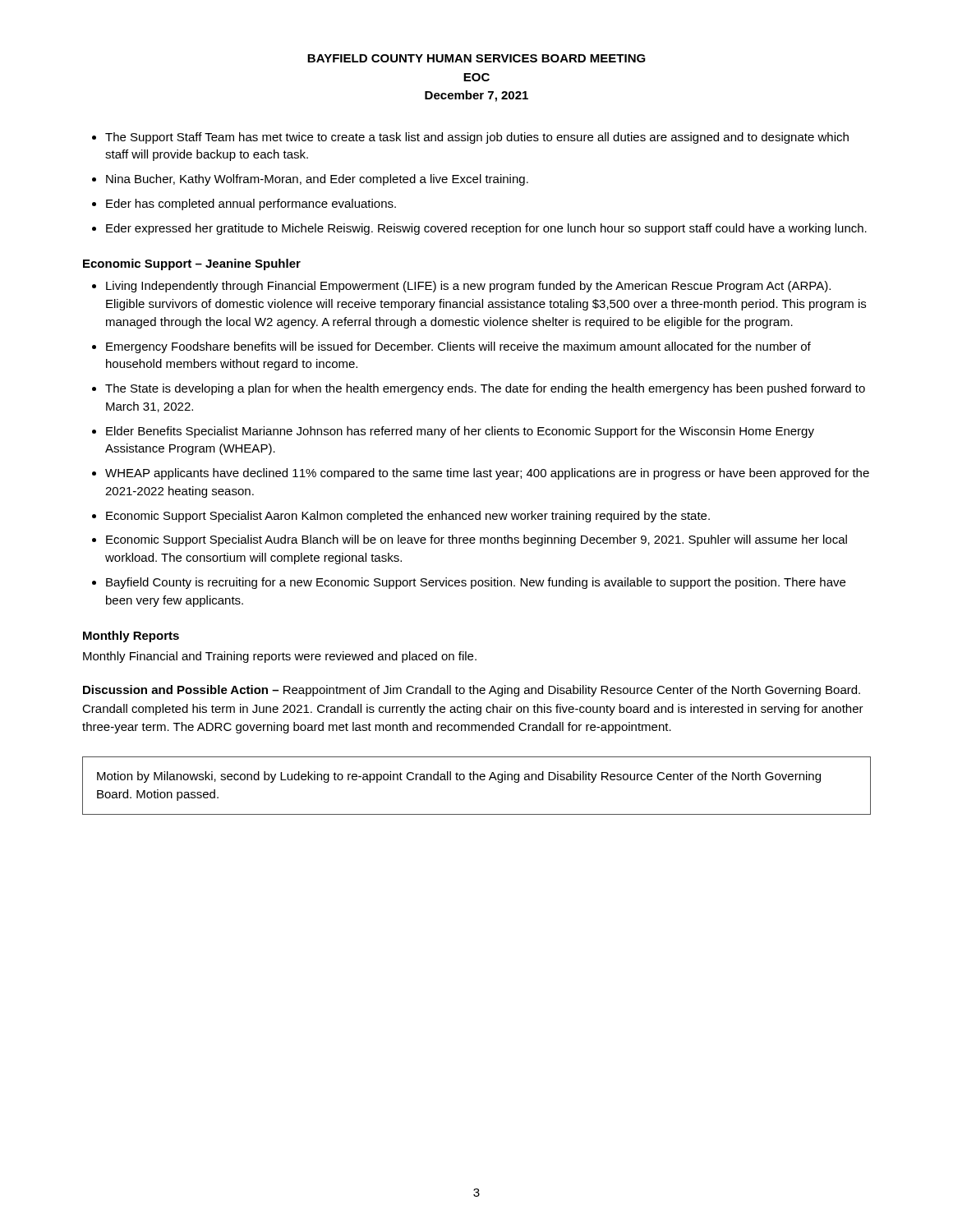Select the list item containing "Emergency Foodshare benefits will be issued for"
The height and width of the screenshot is (1232, 953).
tap(458, 355)
